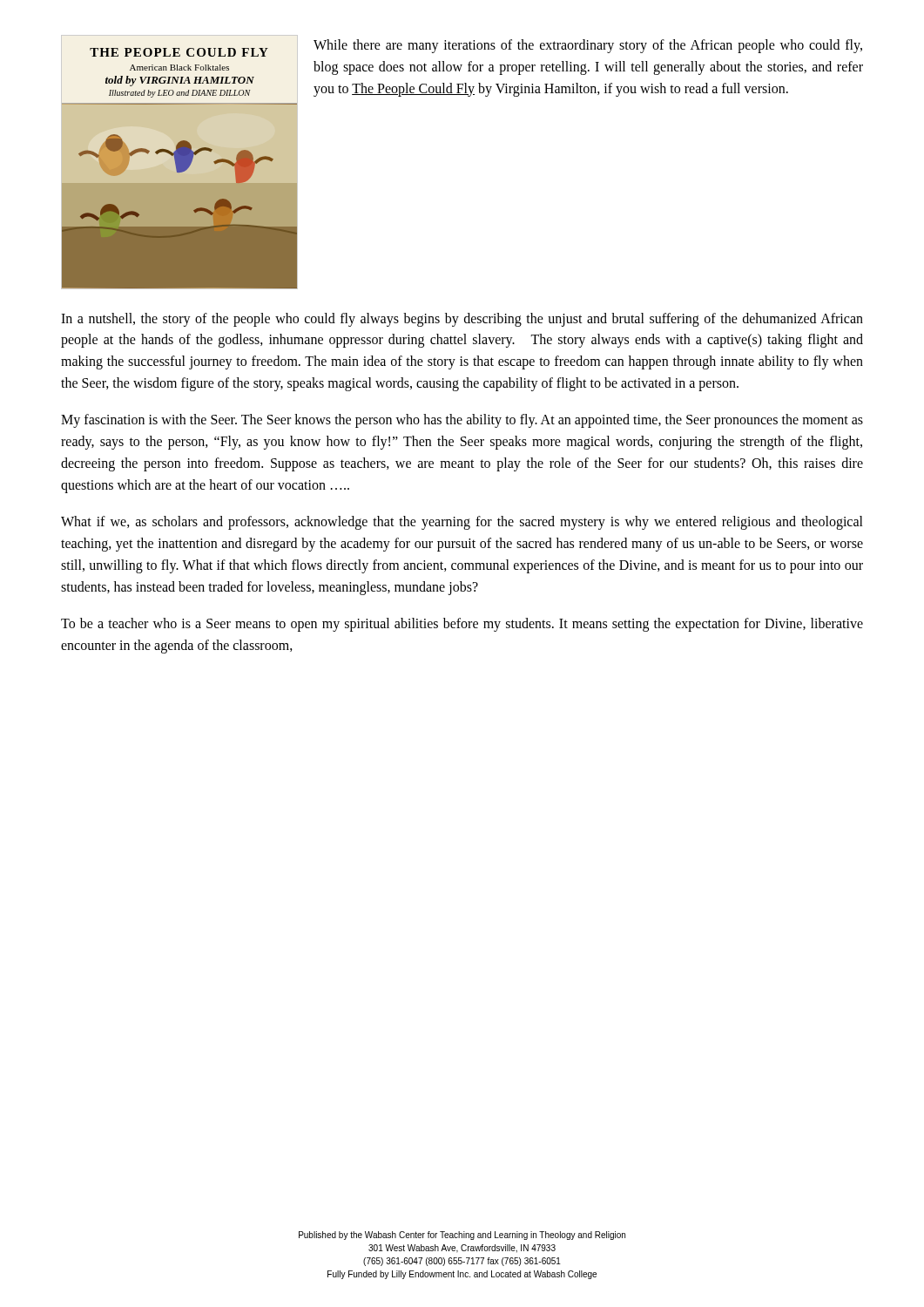Find the text block containing "What if we, as scholars"

coord(462,554)
